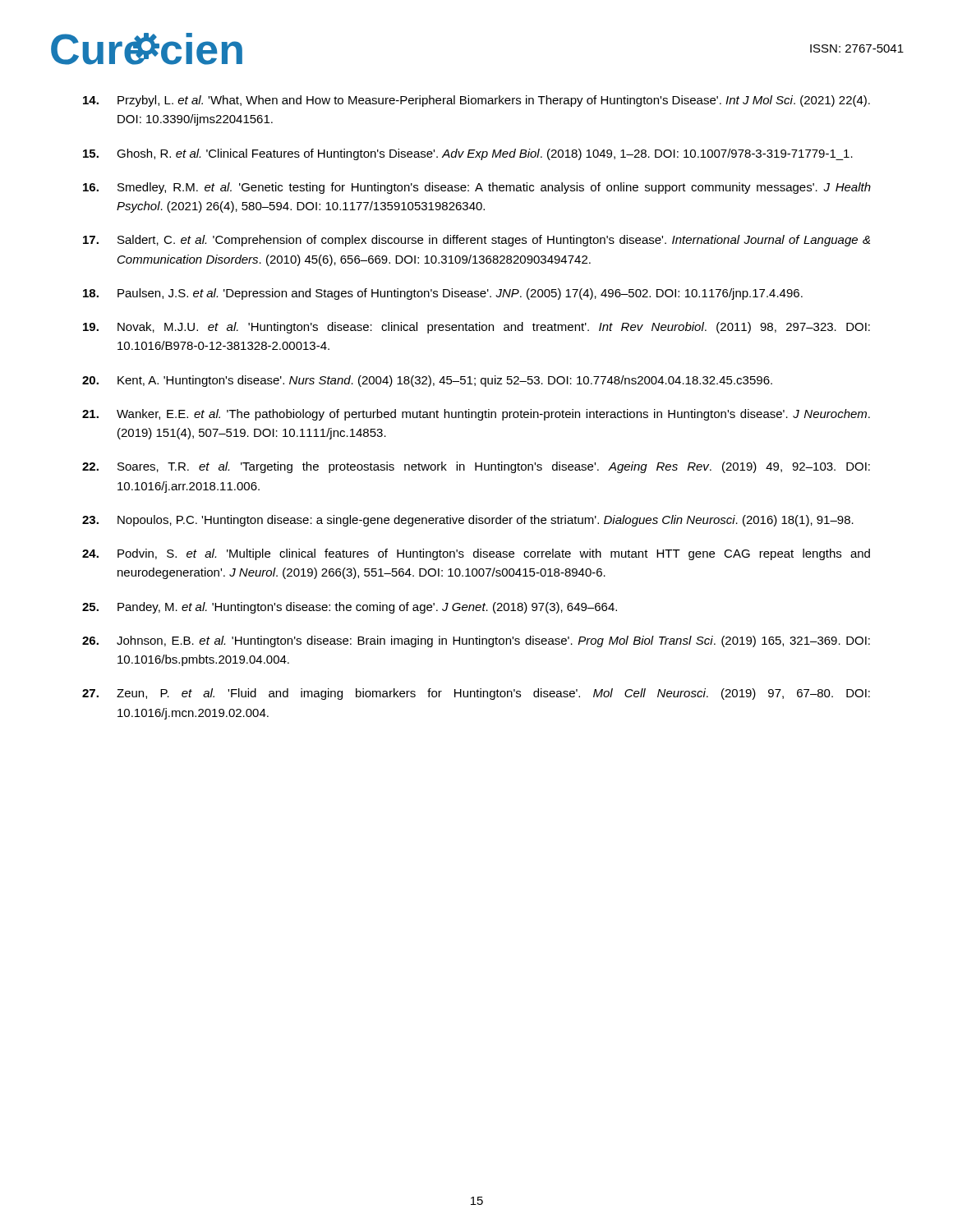The image size is (953, 1232).
Task: Point to the block beginning "19. Novak, M.J.U. et"
Action: [476, 336]
